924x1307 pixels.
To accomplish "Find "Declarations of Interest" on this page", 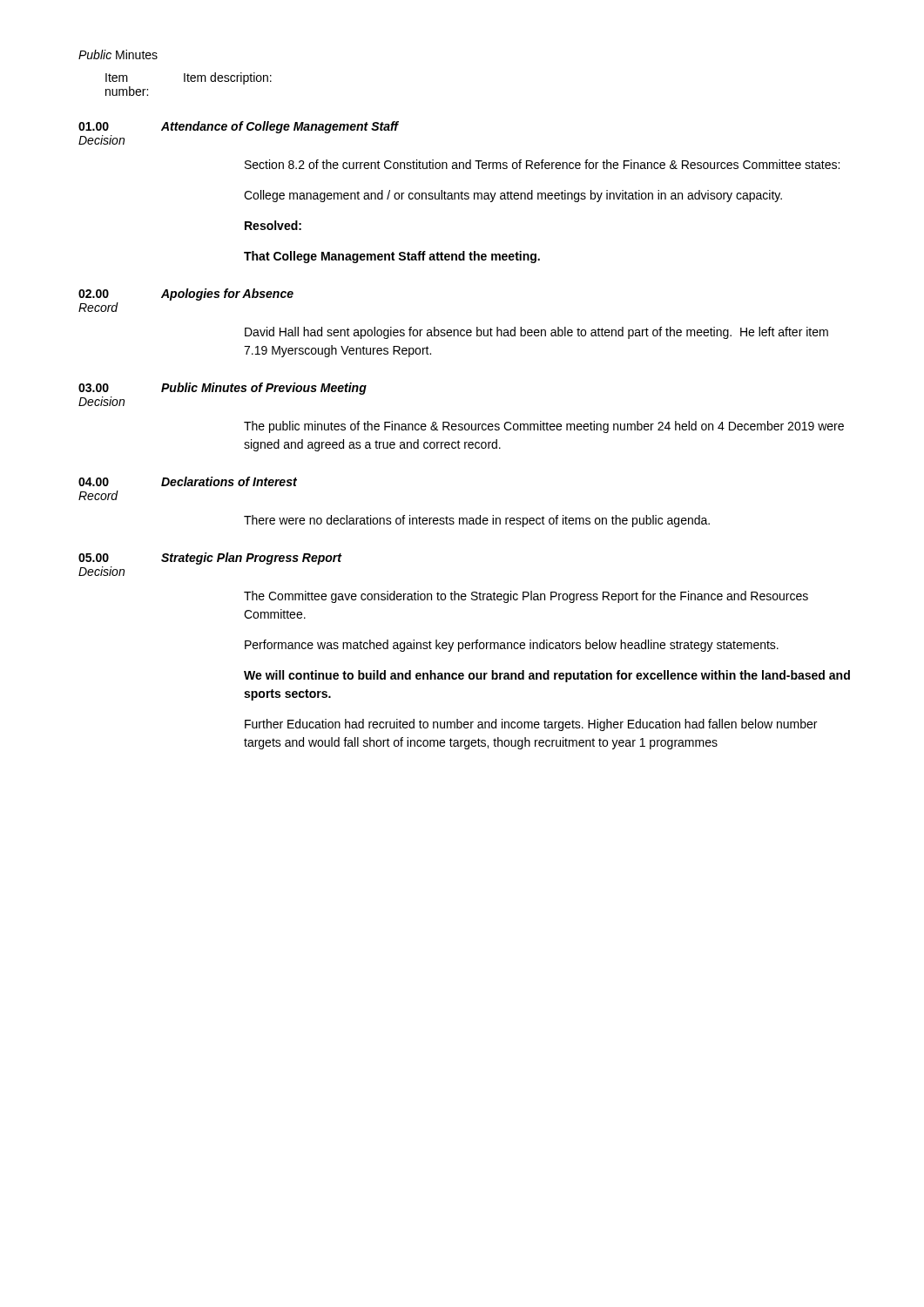I will (x=229, y=482).
